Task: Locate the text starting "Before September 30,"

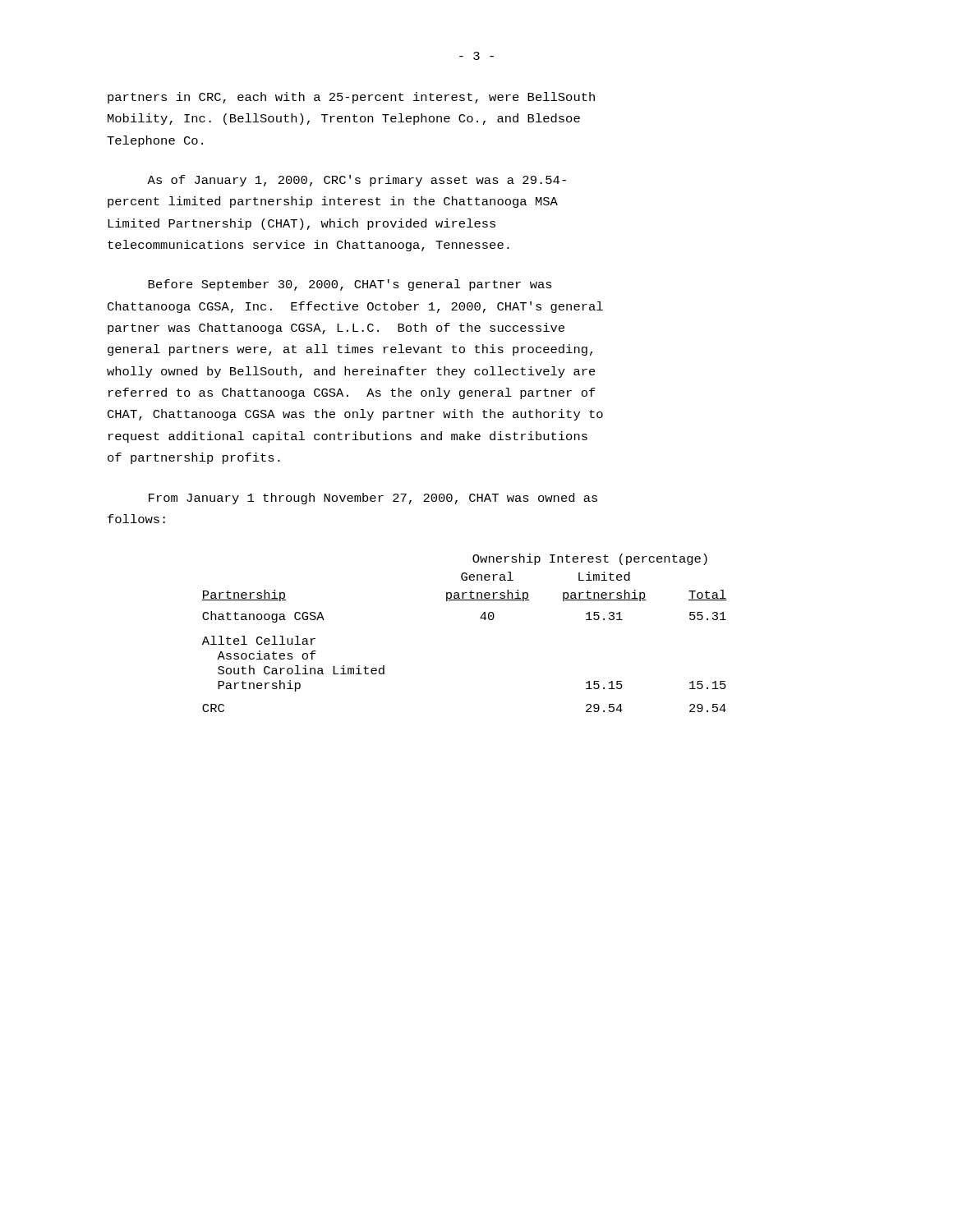Action: tap(355, 372)
